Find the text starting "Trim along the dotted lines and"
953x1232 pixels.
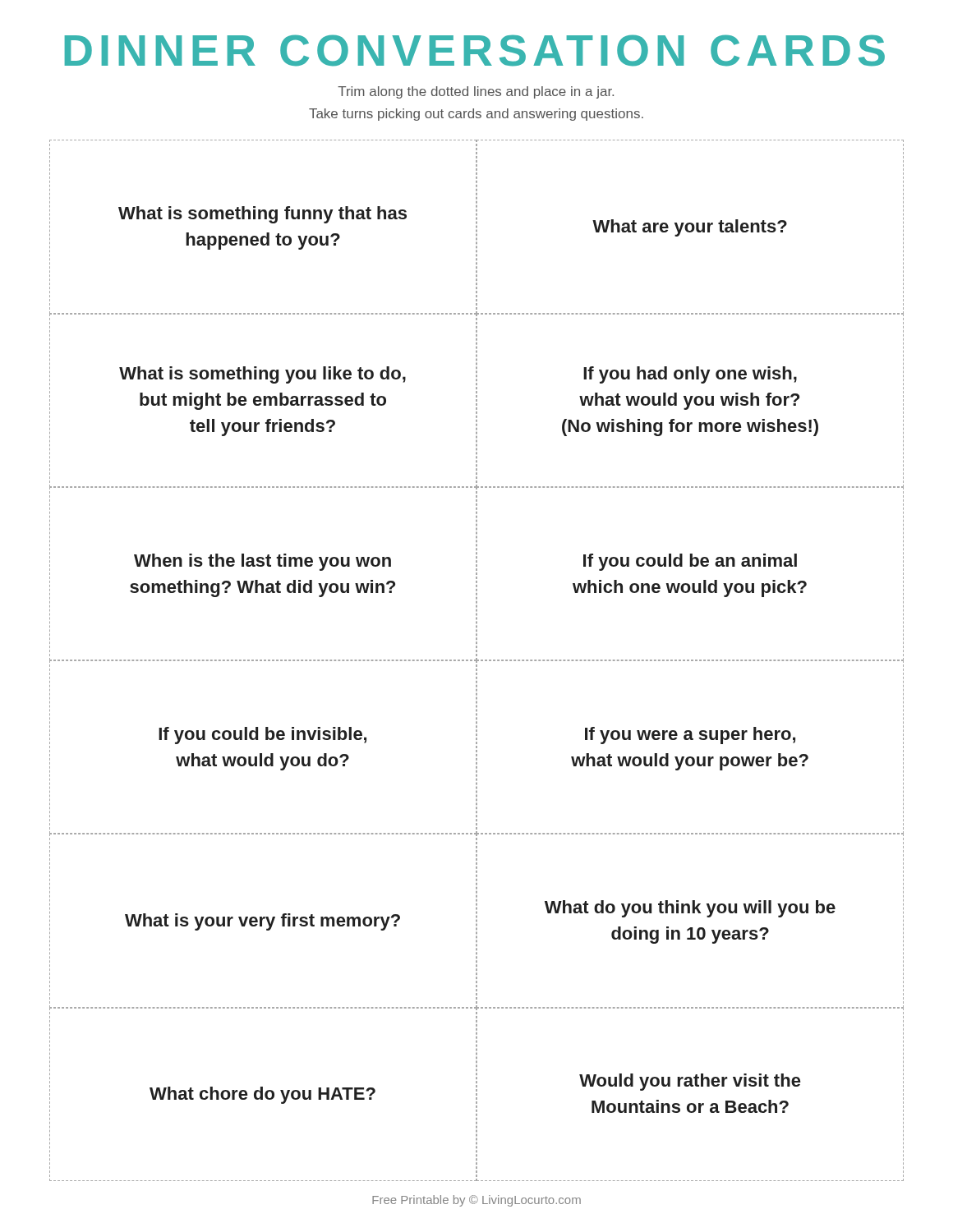point(476,103)
